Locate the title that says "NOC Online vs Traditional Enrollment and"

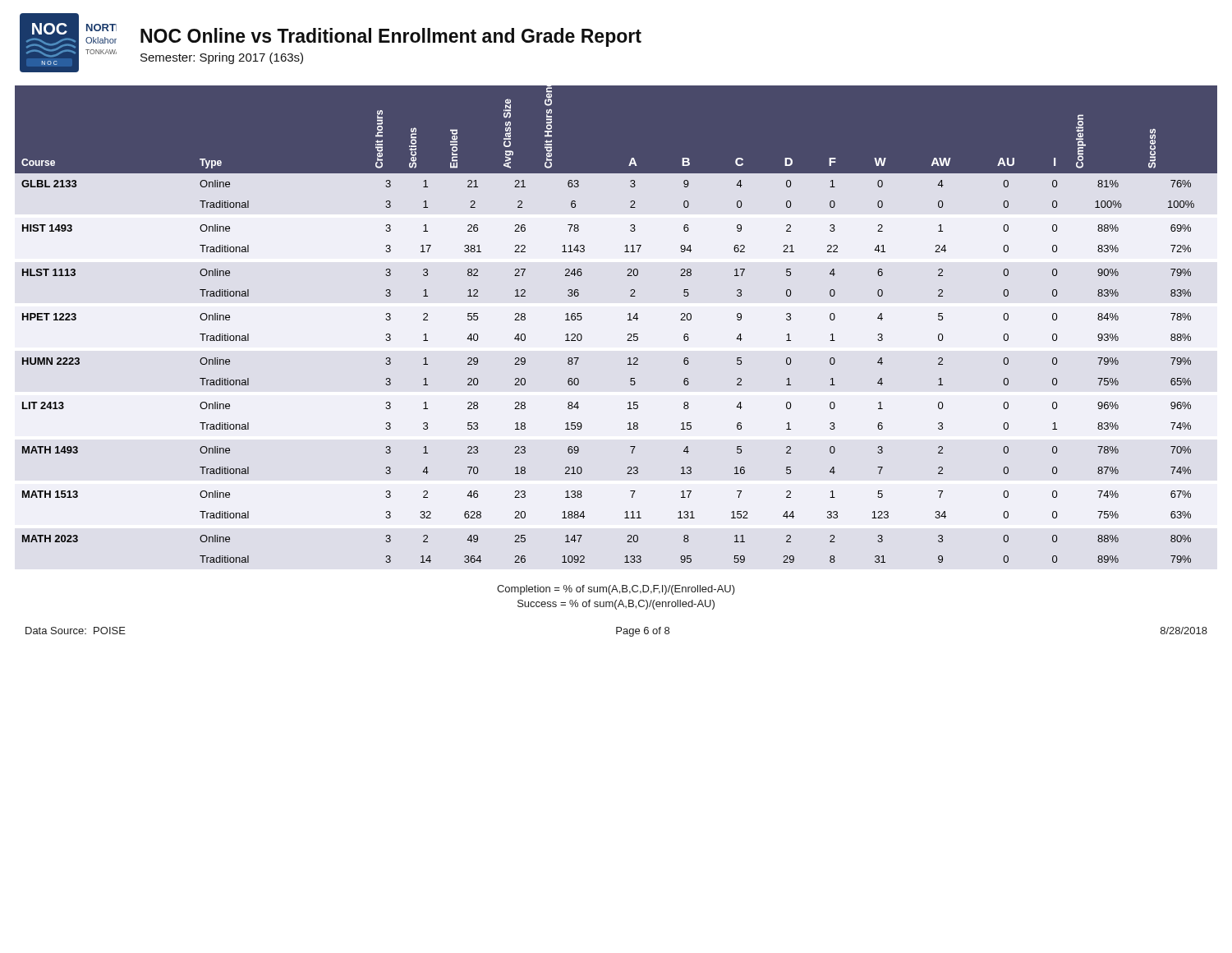[x=390, y=36]
